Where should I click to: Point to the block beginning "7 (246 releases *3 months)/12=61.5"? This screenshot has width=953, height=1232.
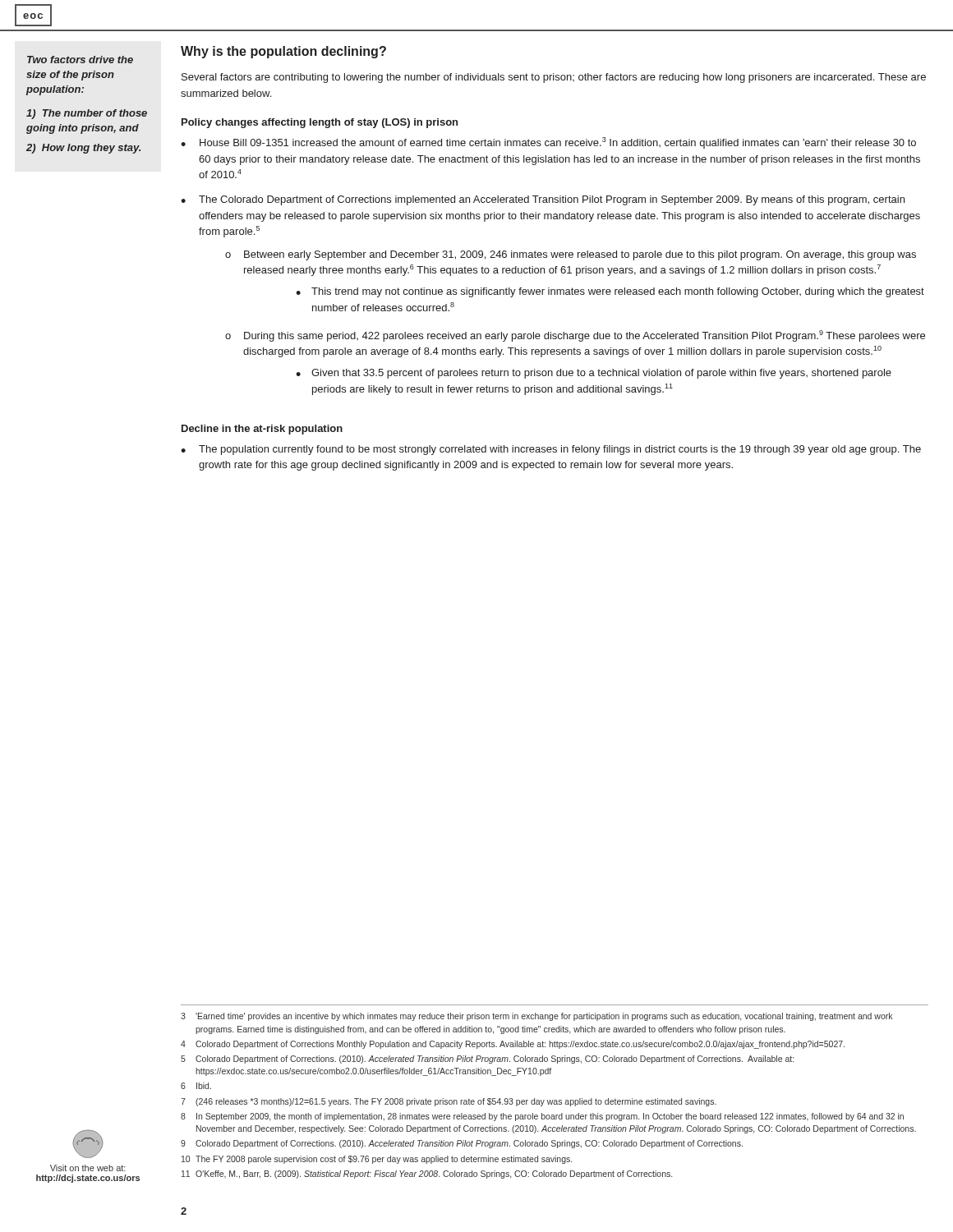pos(555,1102)
